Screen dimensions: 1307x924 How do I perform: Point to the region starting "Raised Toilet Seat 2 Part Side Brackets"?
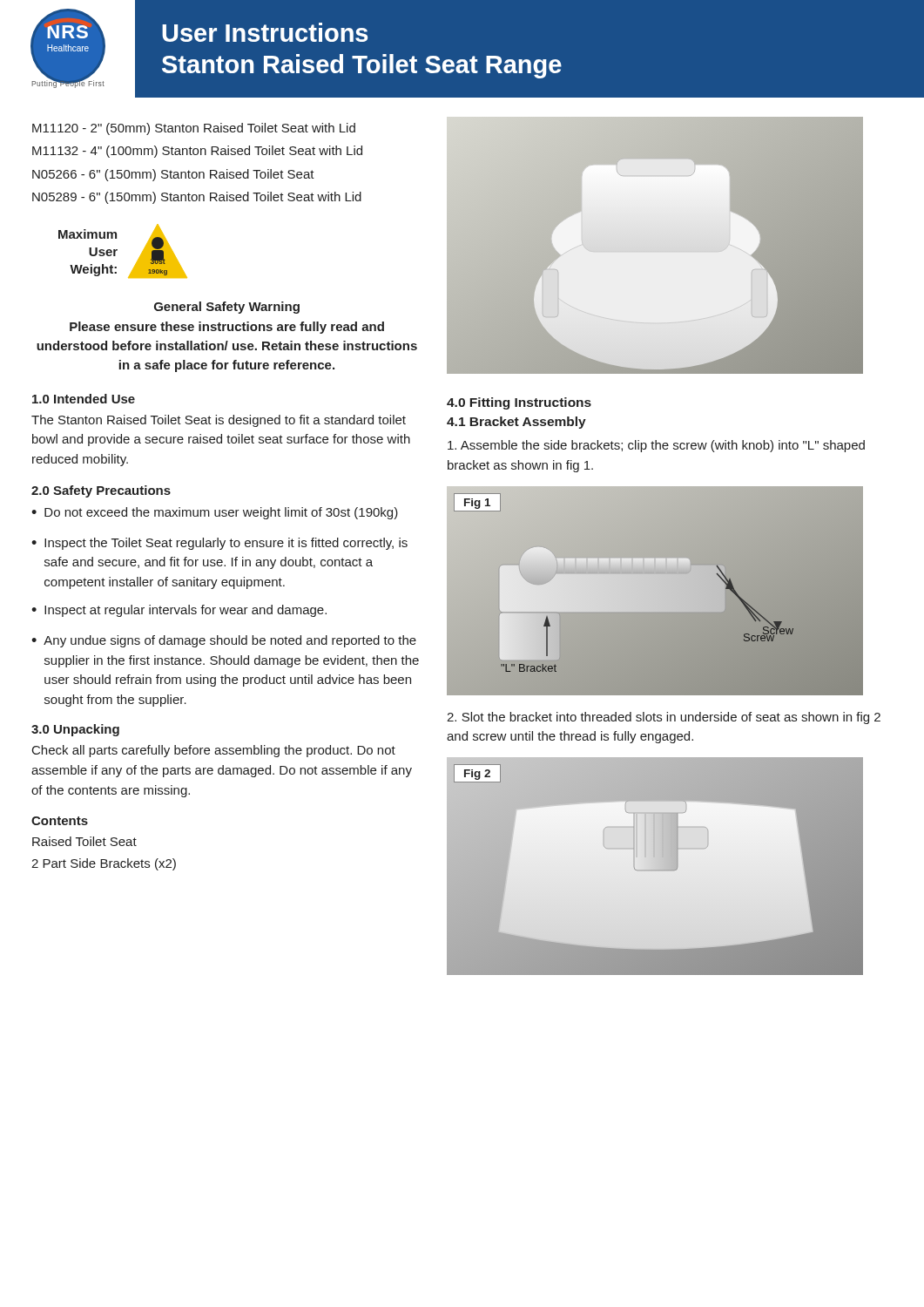point(104,852)
